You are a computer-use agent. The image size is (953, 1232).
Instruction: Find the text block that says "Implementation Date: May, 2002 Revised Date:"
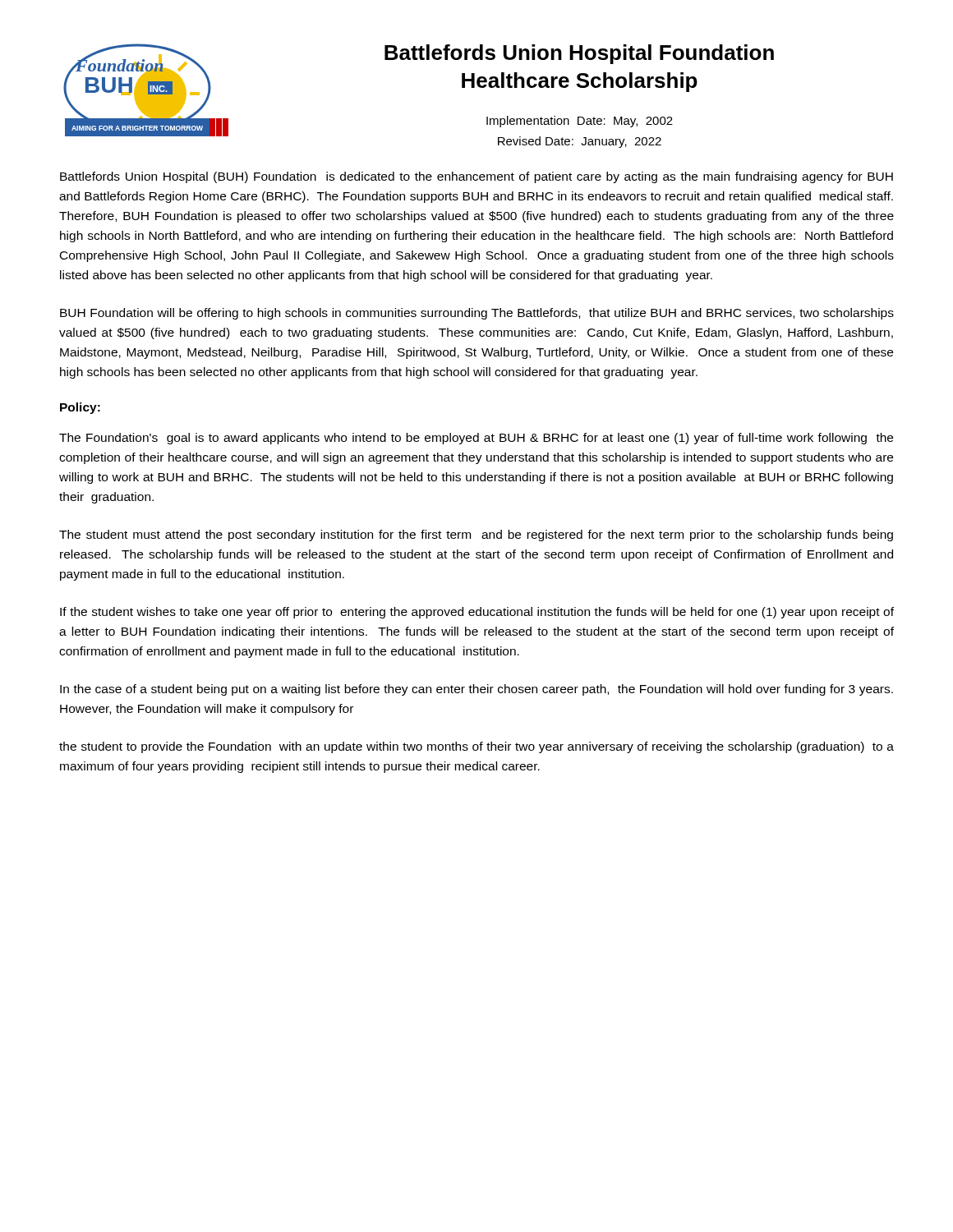[x=579, y=130]
